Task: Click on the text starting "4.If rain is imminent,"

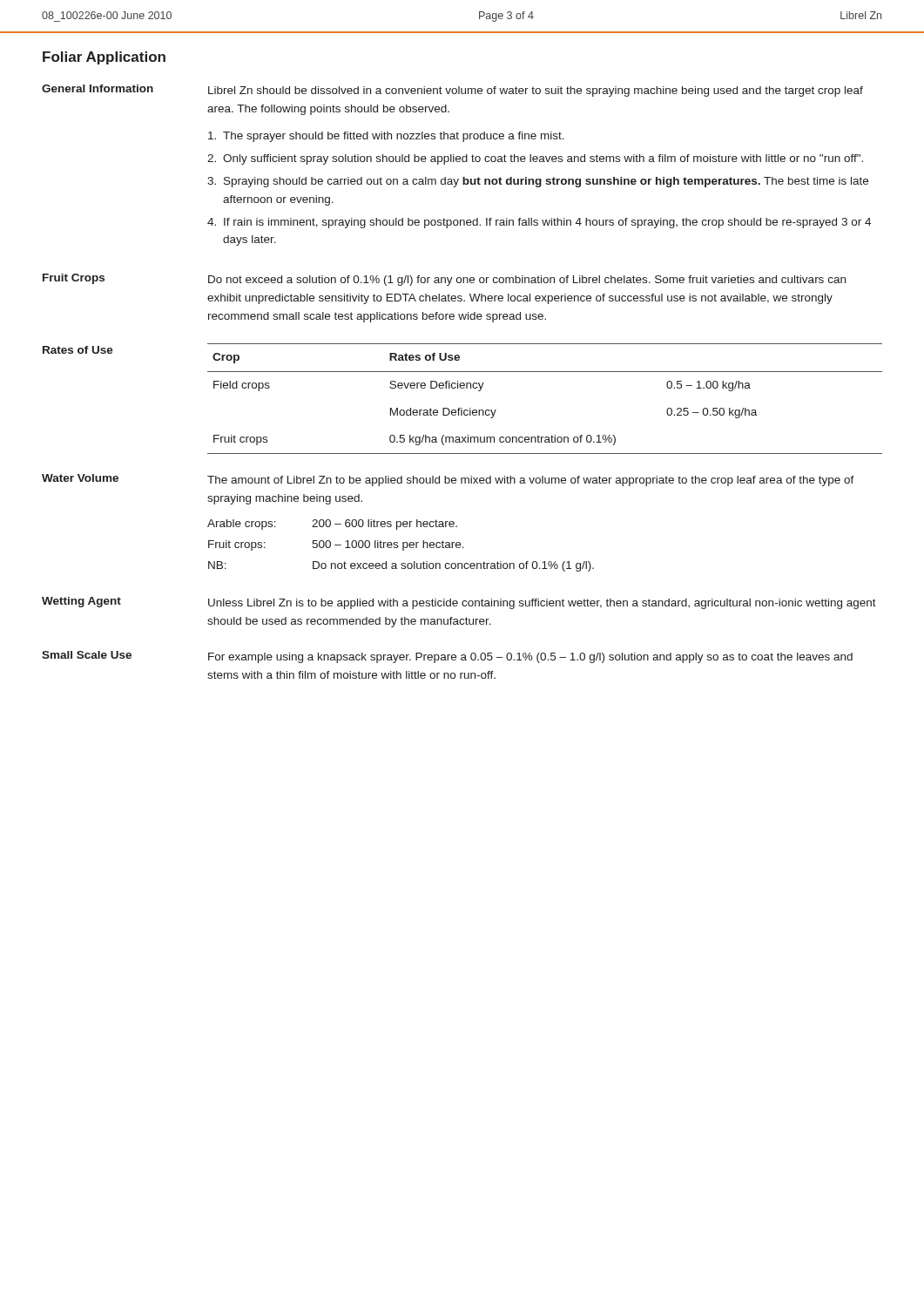Action: point(545,231)
